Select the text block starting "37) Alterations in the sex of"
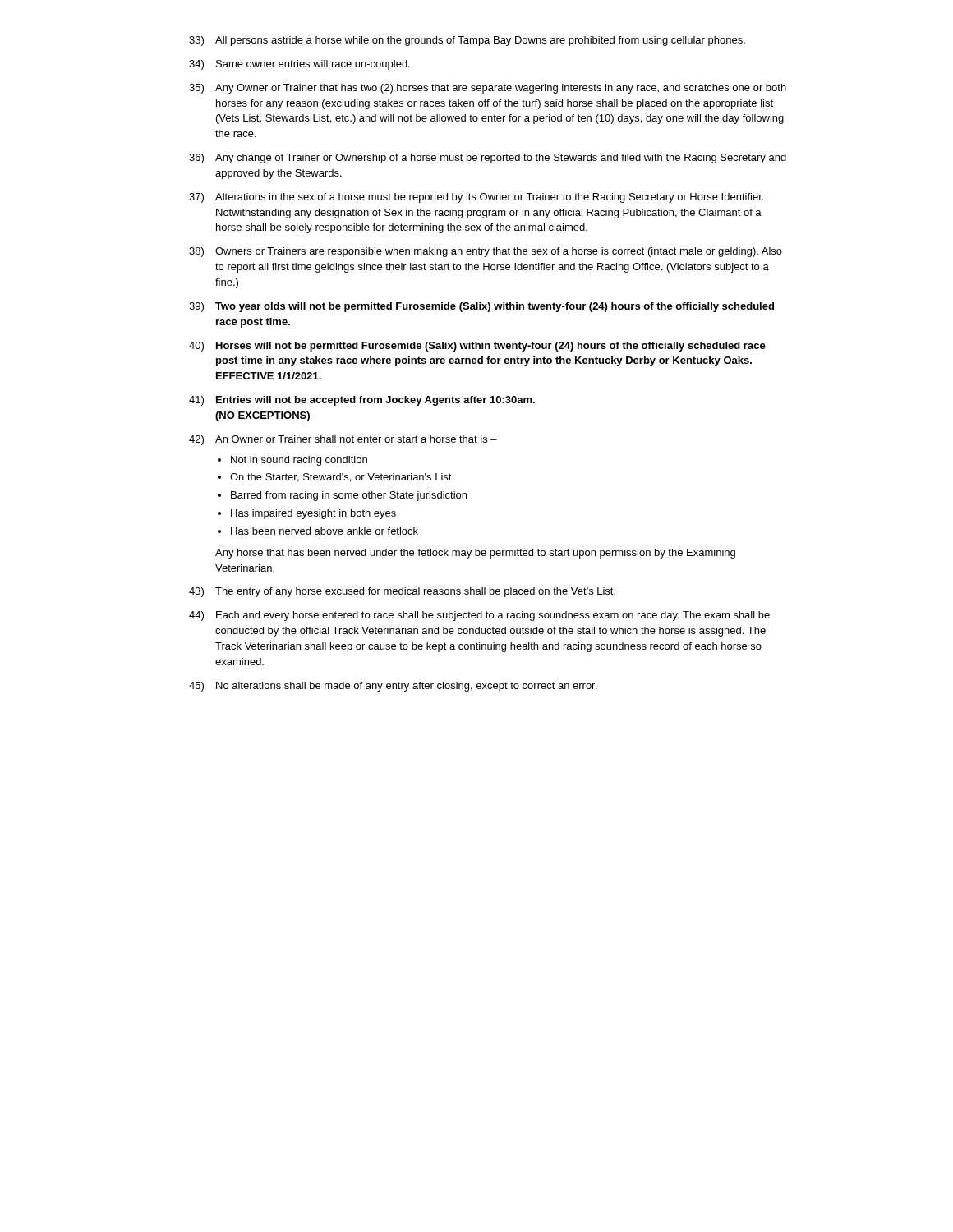Image resolution: width=953 pixels, height=1232 pixels. click(489, 213)
